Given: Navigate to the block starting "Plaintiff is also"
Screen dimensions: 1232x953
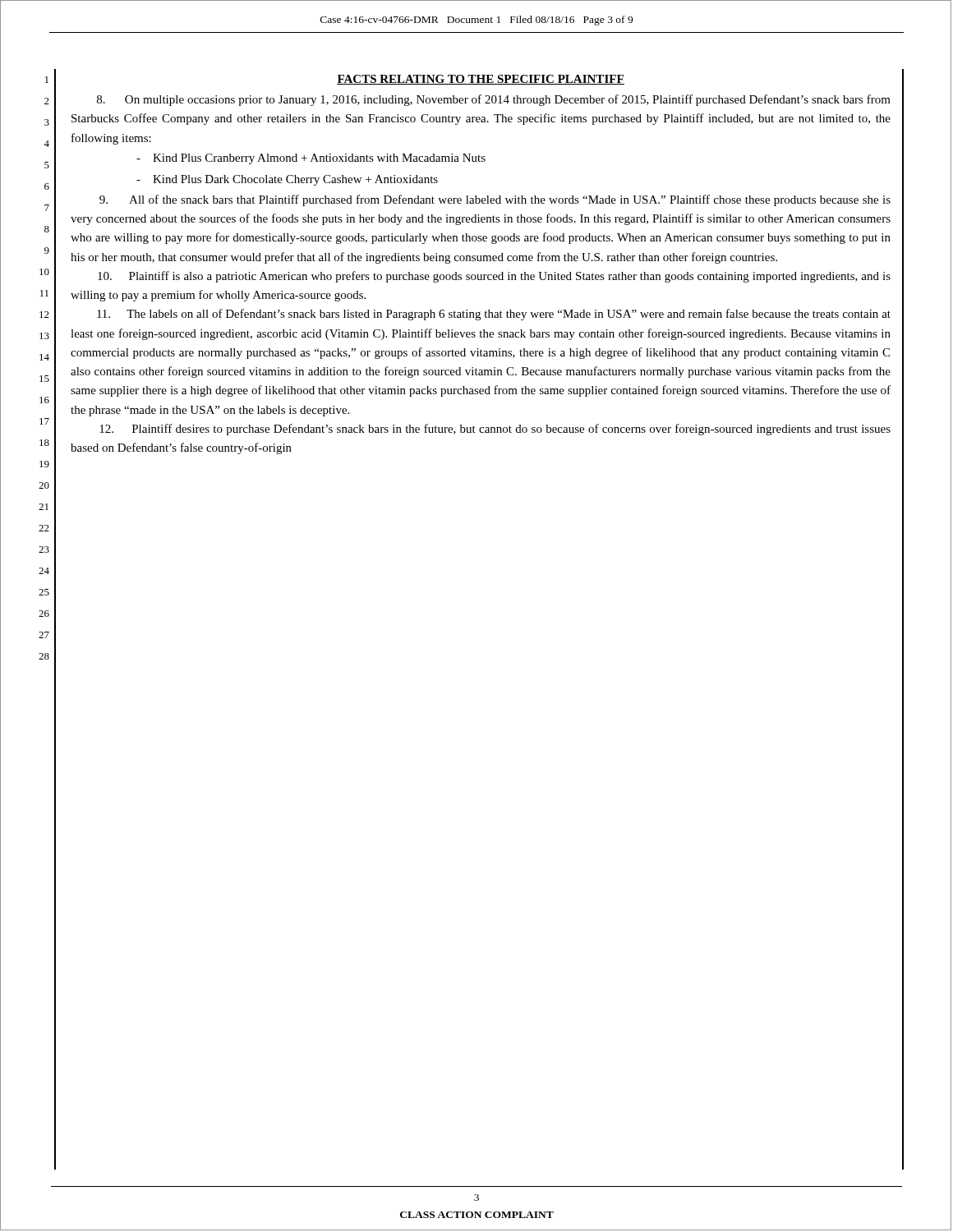Looking at the screenshot, I should pyautogui.click(x=481, y=286).
